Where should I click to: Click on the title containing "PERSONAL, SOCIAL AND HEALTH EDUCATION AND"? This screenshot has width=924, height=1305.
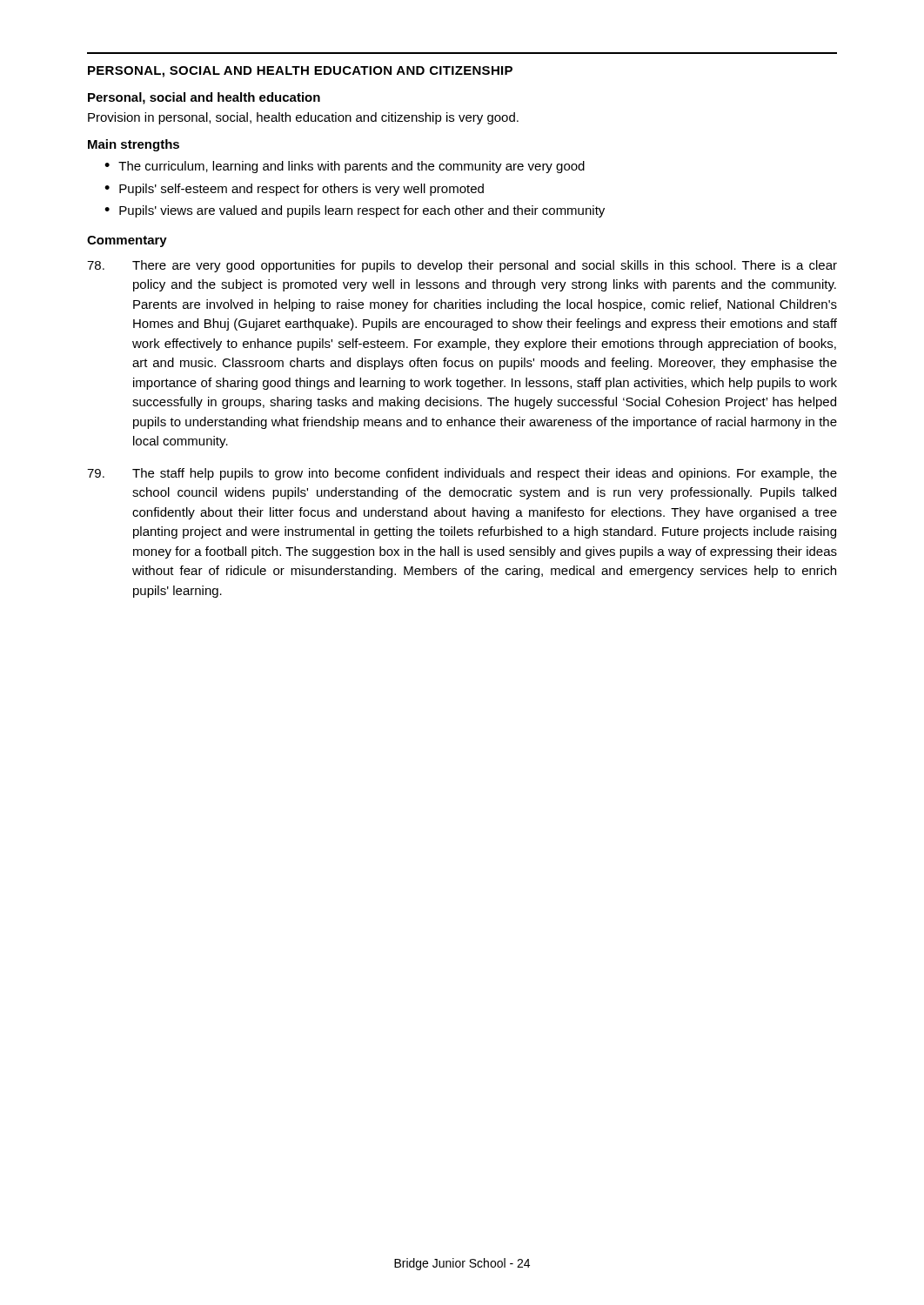coord(462,70)
